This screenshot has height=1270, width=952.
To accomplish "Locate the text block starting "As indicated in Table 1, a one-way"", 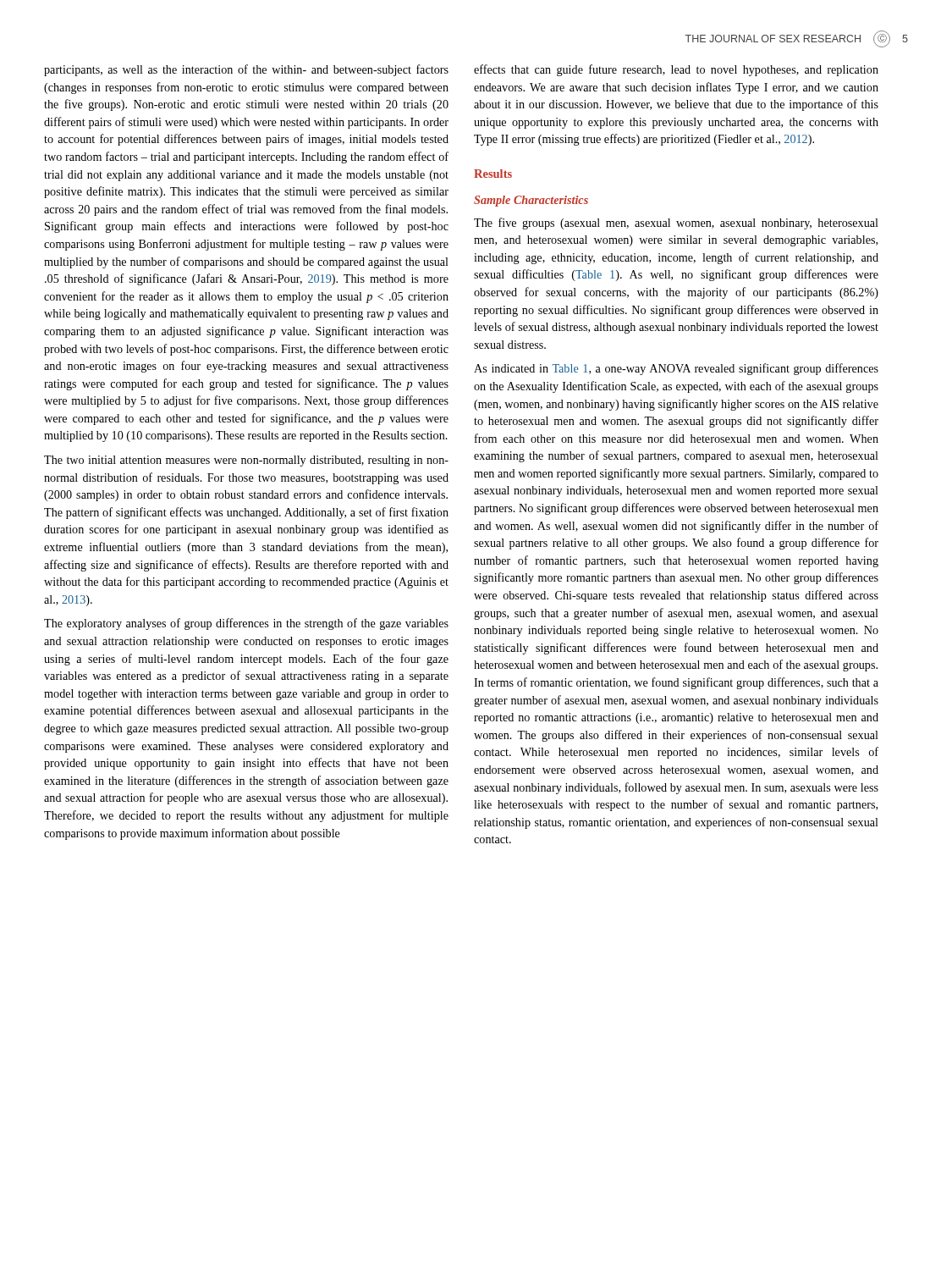I will pos(676,604).
